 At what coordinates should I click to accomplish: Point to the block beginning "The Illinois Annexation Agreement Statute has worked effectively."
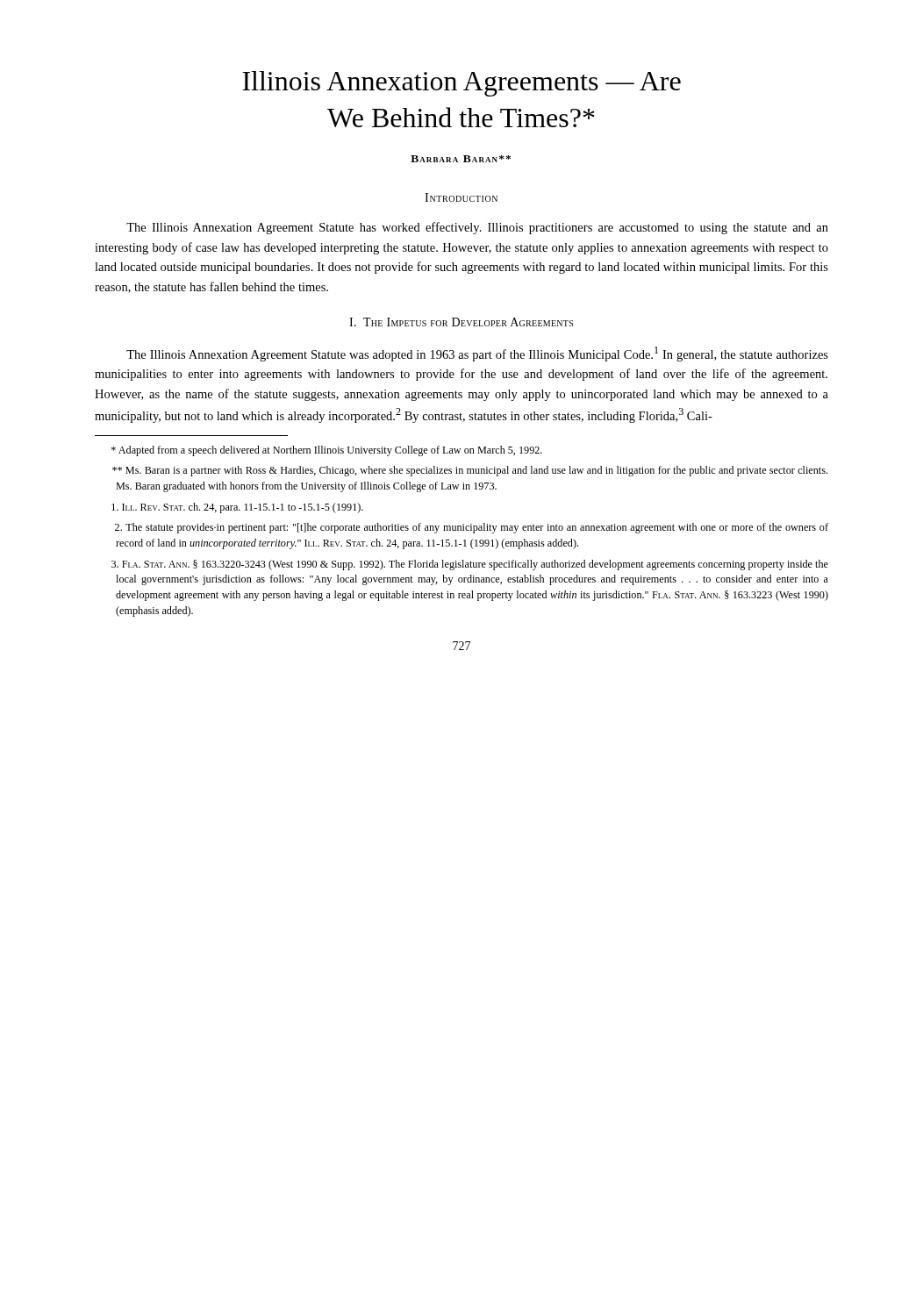click(x=462, y=257)
